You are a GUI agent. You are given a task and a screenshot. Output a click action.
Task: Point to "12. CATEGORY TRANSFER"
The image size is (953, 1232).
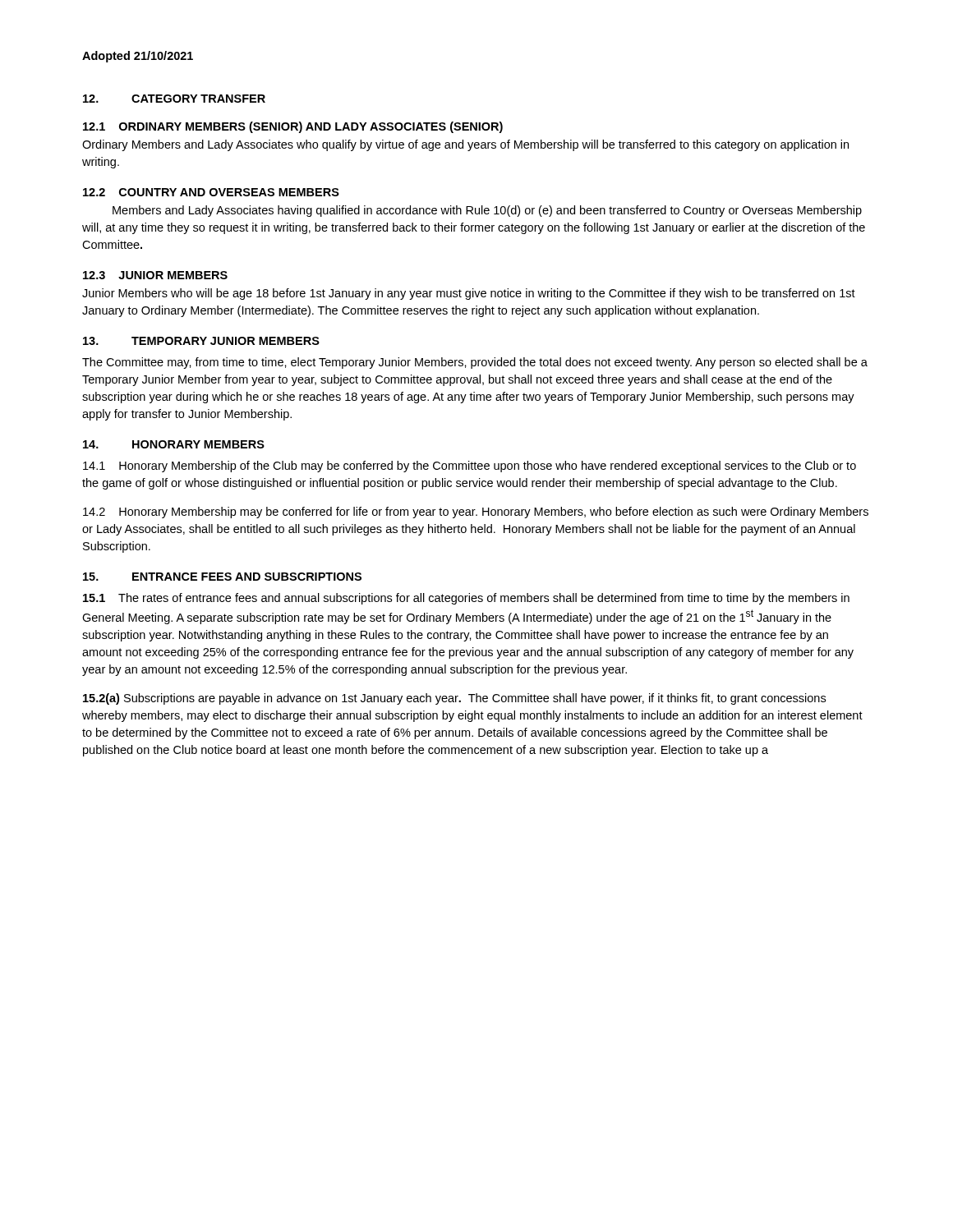174,99
